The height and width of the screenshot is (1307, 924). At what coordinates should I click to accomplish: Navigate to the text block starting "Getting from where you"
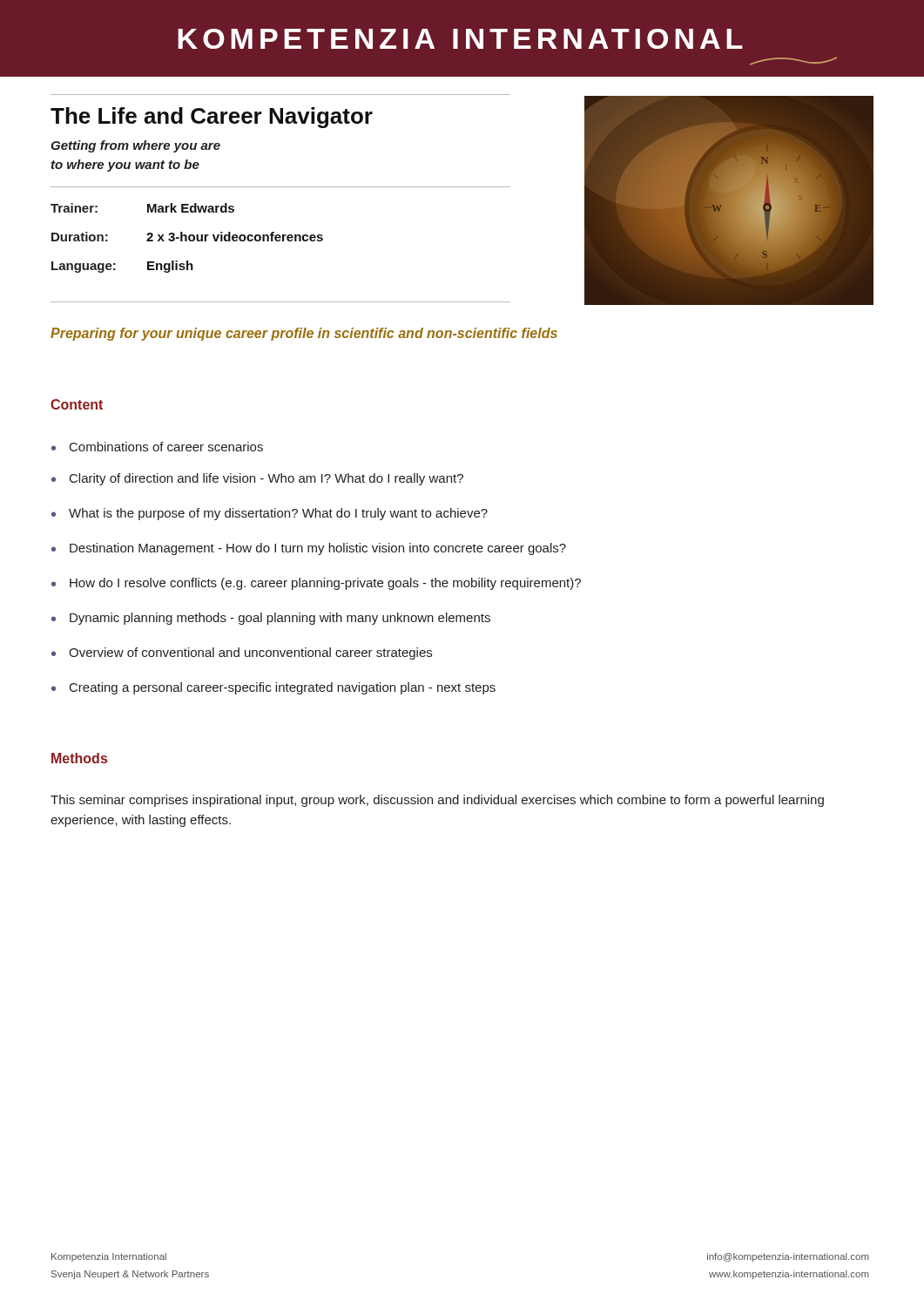(x=135, y=146)
